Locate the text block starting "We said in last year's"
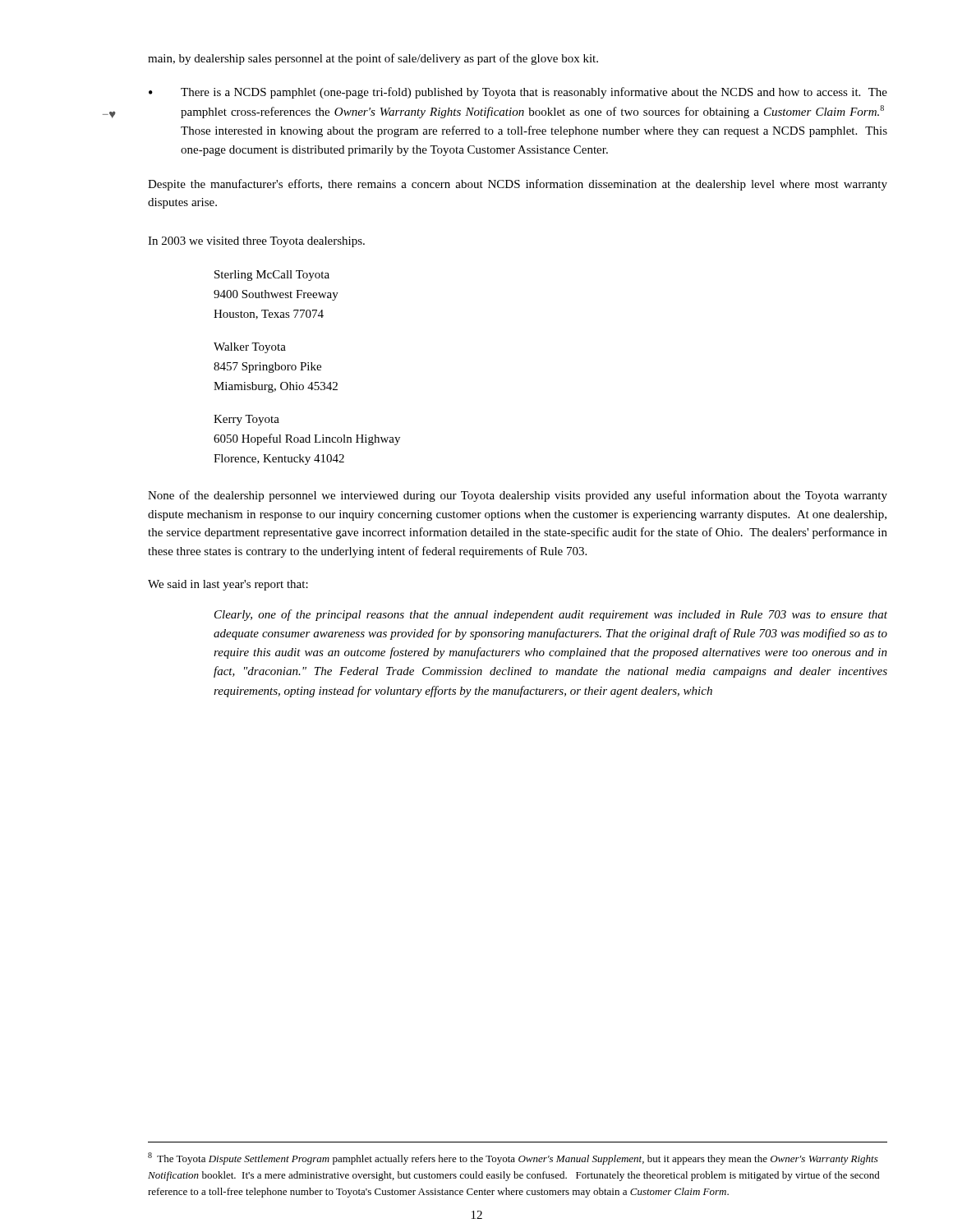Image resolution: width=953 pixels, height=1232 pixels. 228,584
